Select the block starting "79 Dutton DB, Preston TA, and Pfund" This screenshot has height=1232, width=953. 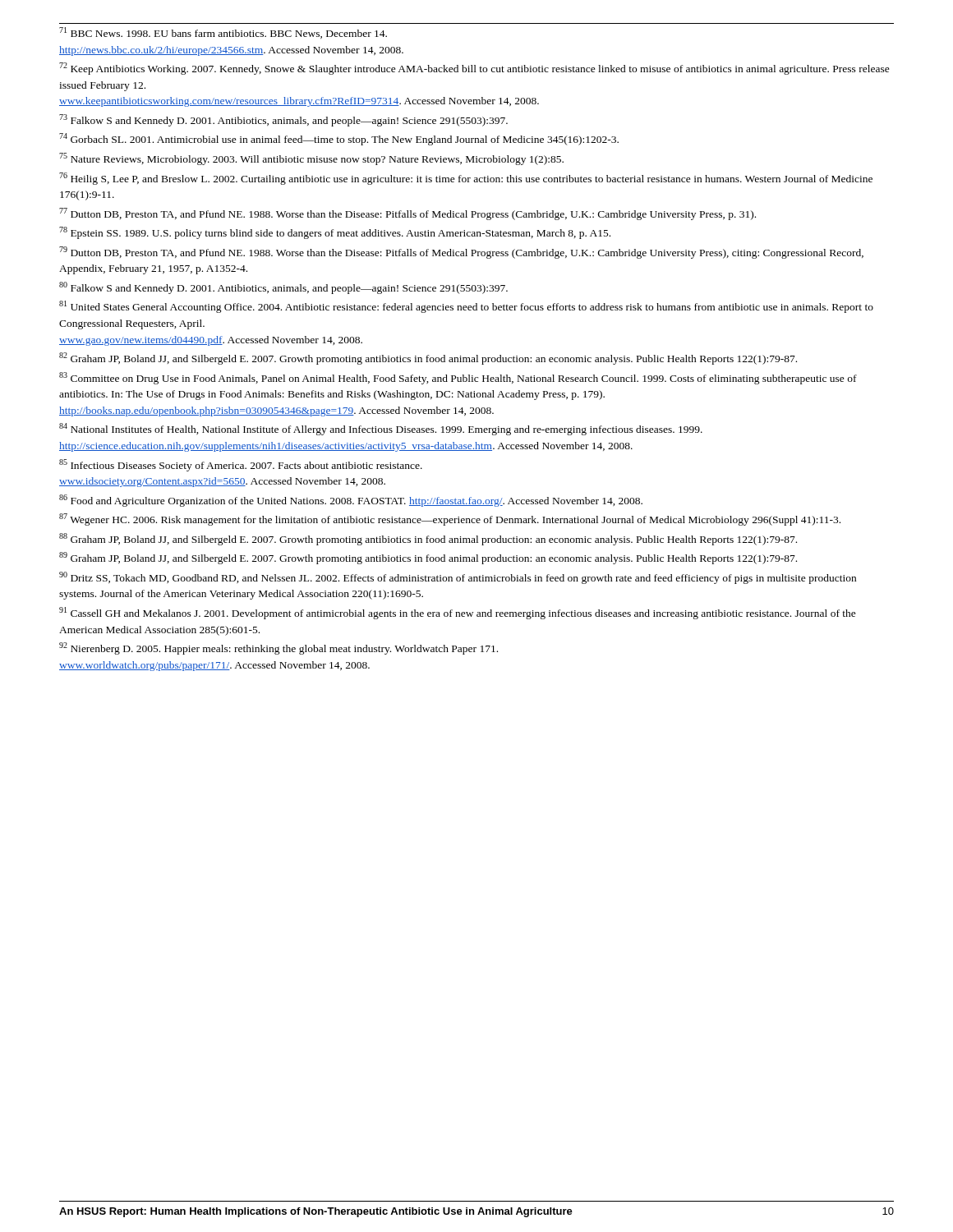[462, 260]
